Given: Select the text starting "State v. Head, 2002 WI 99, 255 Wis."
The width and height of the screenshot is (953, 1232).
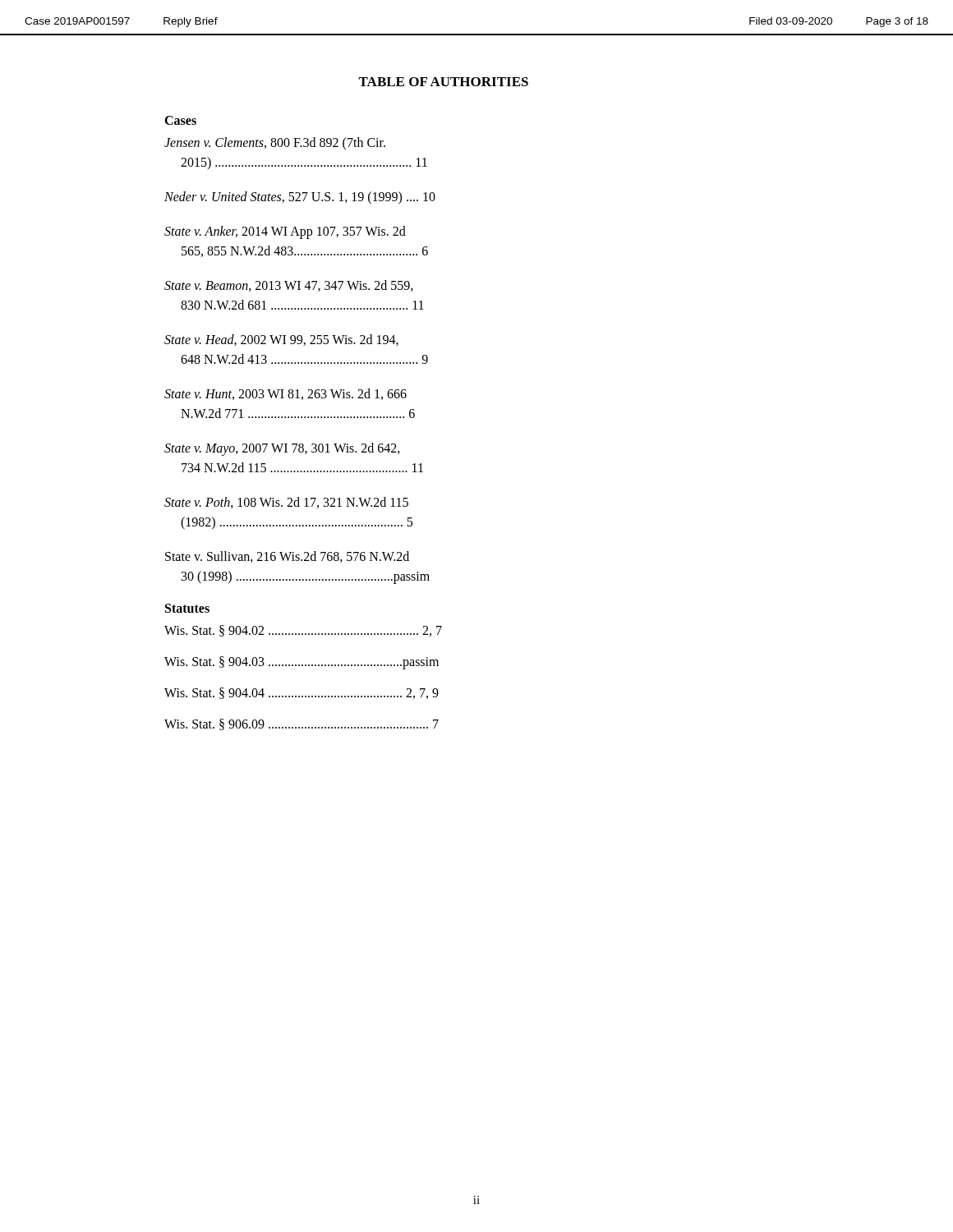Looking at the screenshot, I should [x=296, y=349].
